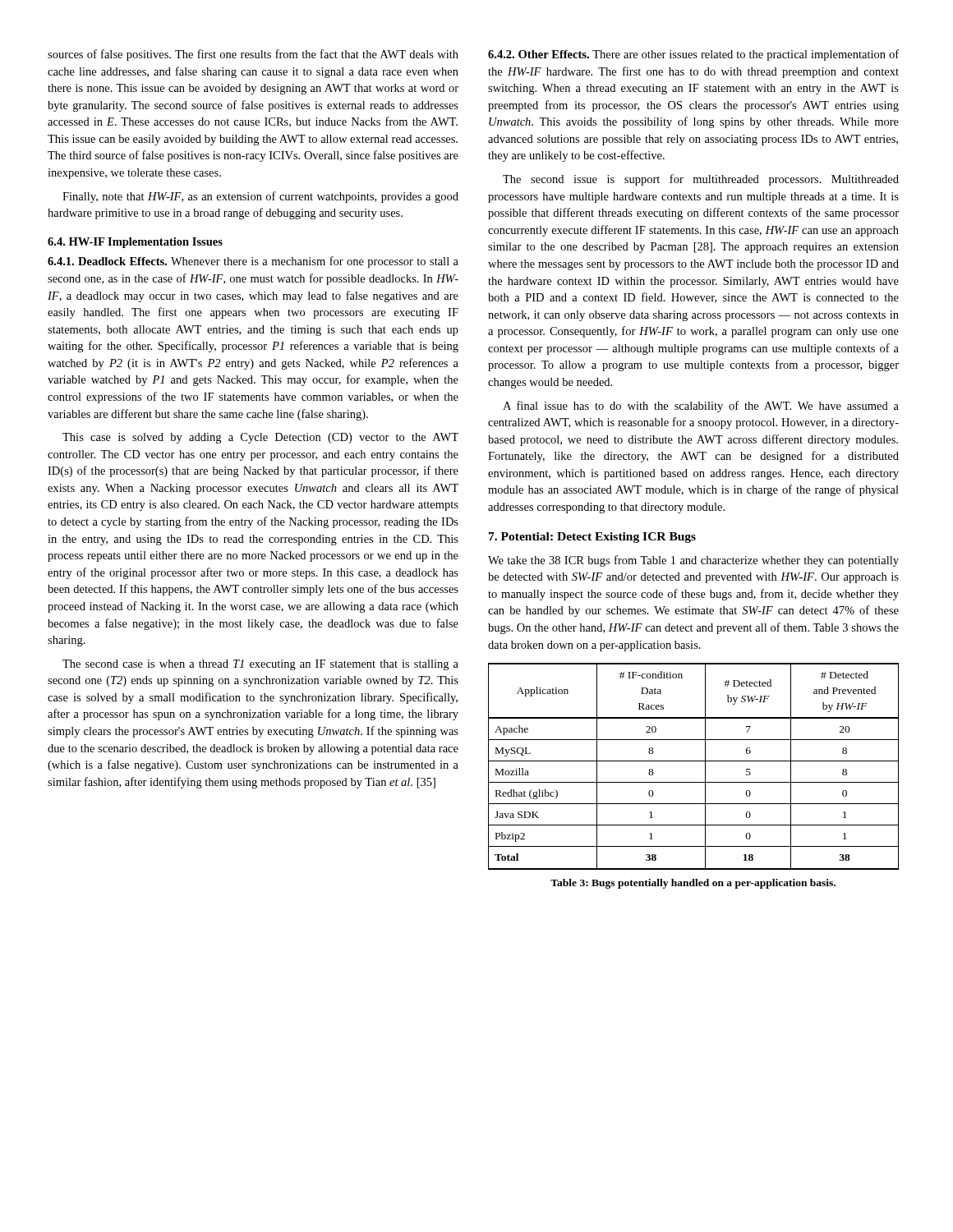The height and width of the screenshot is (1232, 953).
Task: Find the element starting "Finally, note that HW-IF, as an extension"
Action: (x=253, y=205)
